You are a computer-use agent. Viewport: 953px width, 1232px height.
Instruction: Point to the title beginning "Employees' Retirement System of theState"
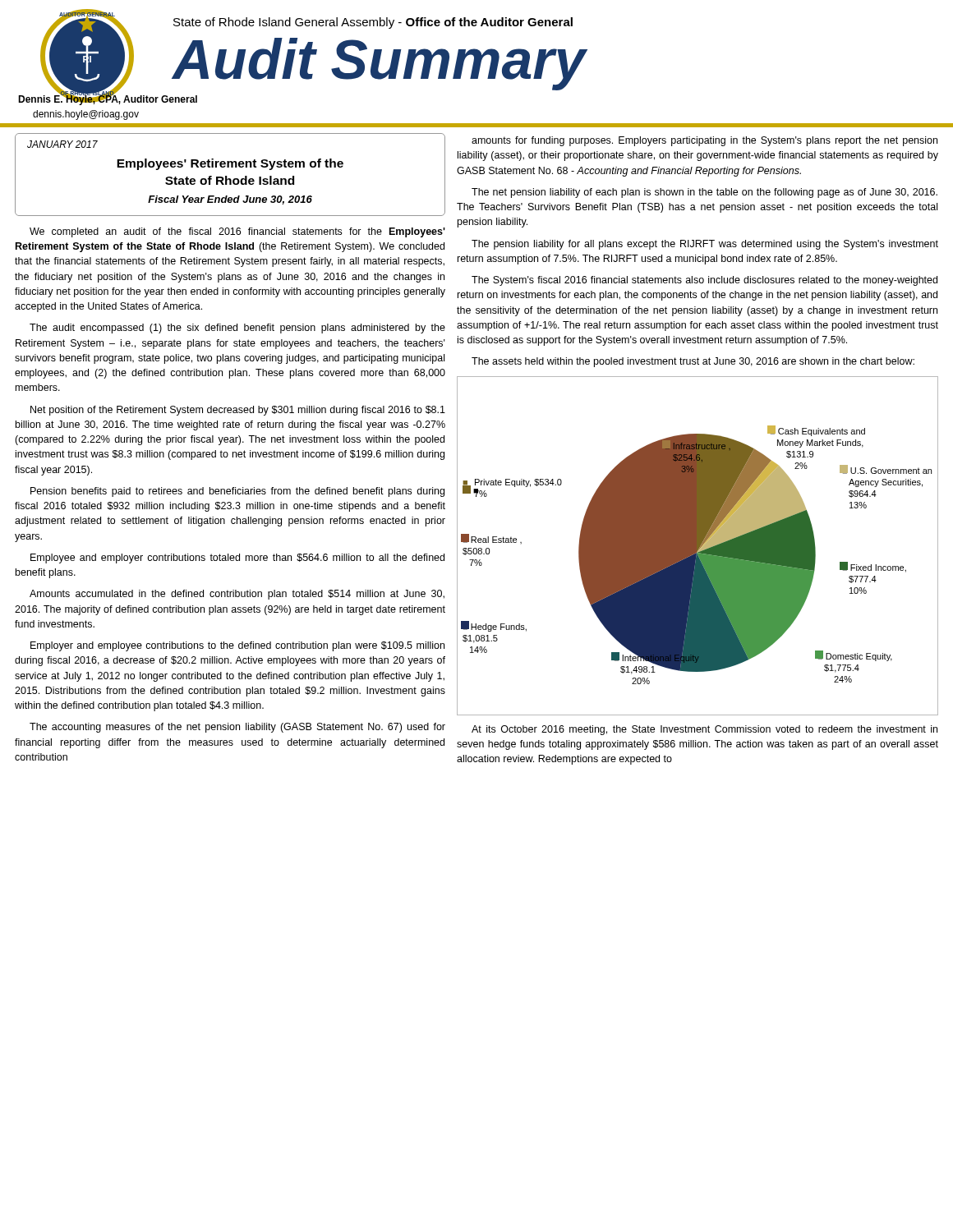(230, 172)
